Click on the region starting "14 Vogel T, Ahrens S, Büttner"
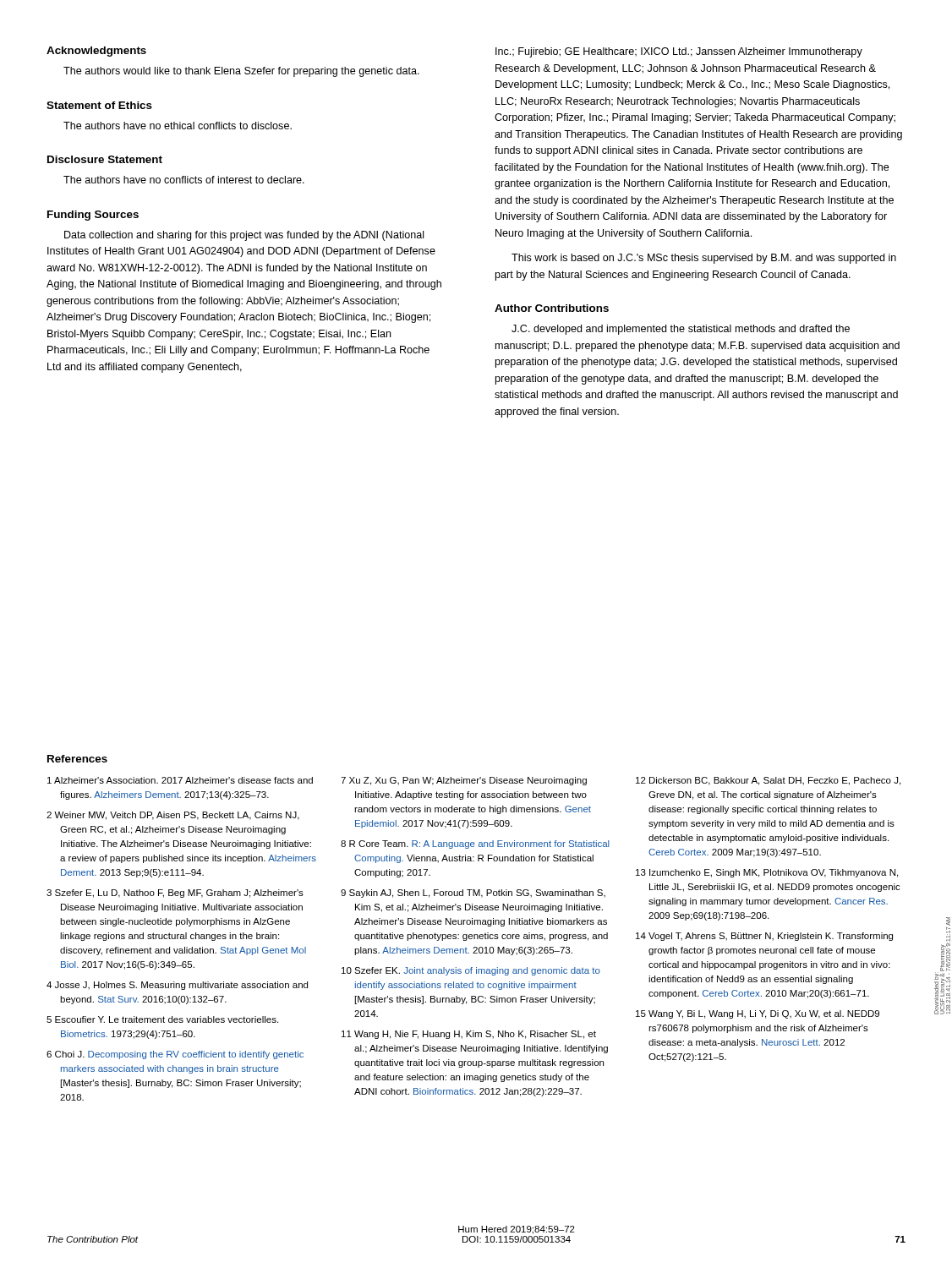Screen dimensions: 1268x952 coord(764,965)
